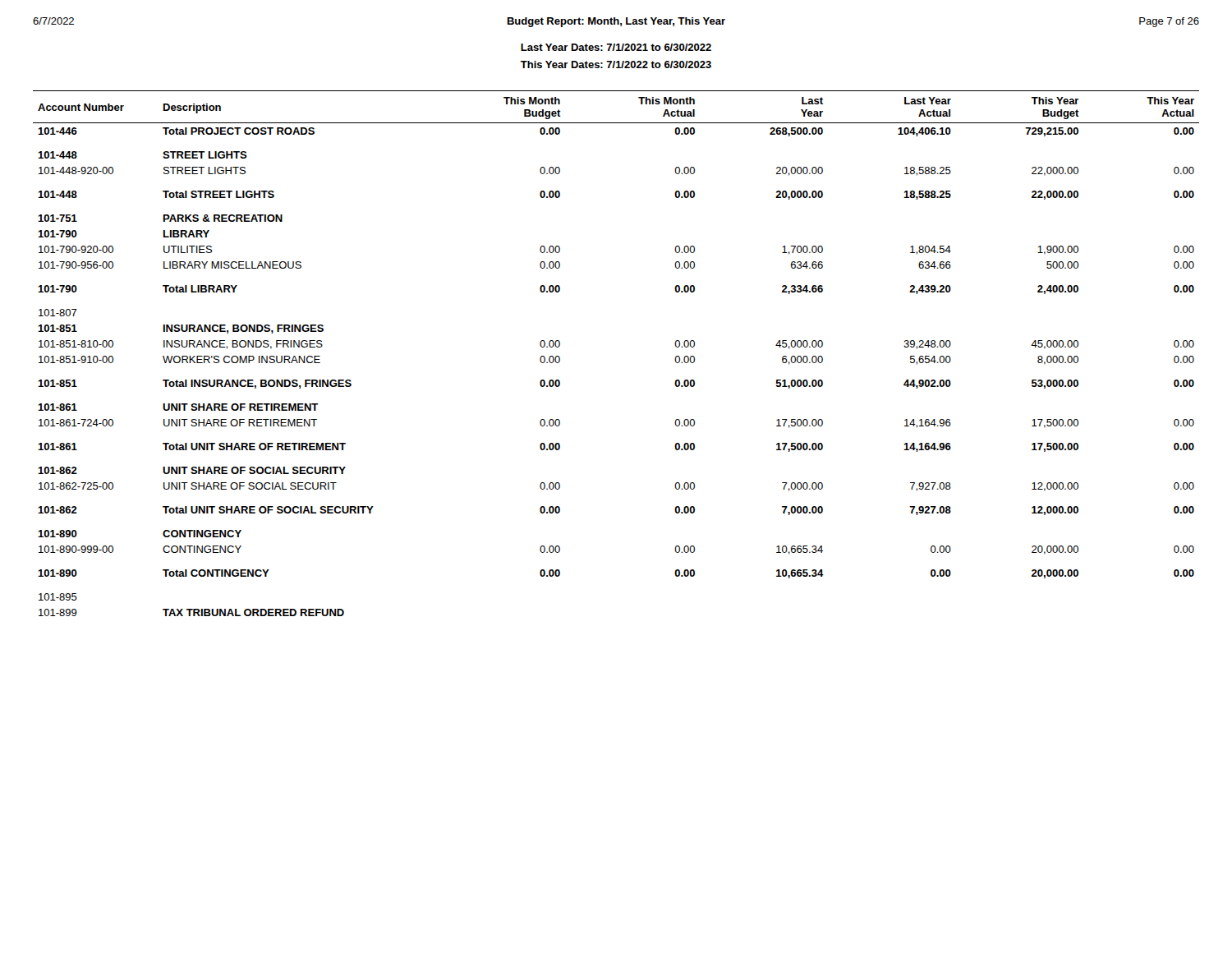Image resolution: width=1232 pixels, height=953 pixels.
Task: Click on the table containing "STREET LIGHTS"
Action: point(616,355)
